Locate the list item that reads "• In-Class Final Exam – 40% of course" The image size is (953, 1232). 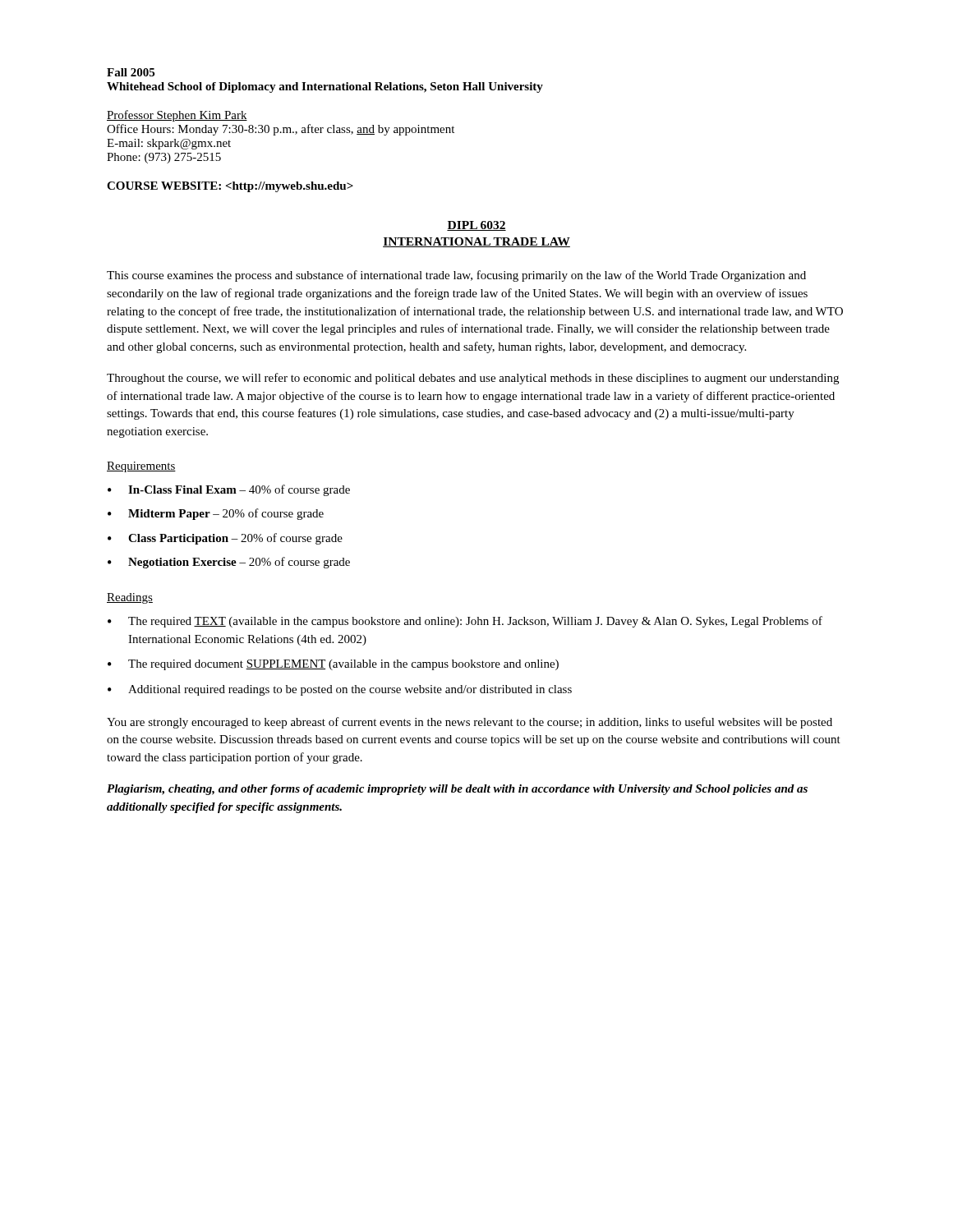click(229, 491)
